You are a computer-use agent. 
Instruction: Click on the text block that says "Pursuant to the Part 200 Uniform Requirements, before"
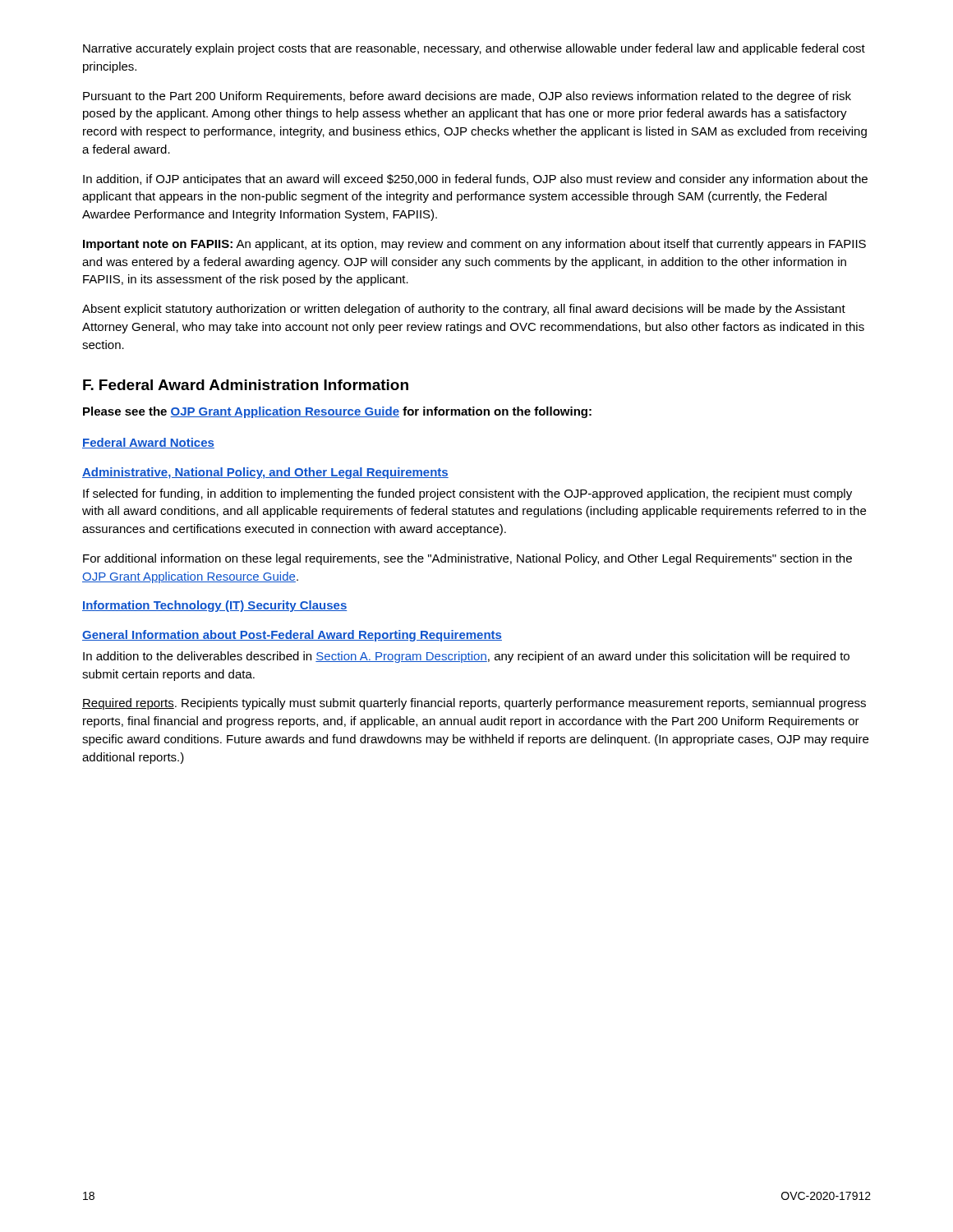(x=476, y=122)
